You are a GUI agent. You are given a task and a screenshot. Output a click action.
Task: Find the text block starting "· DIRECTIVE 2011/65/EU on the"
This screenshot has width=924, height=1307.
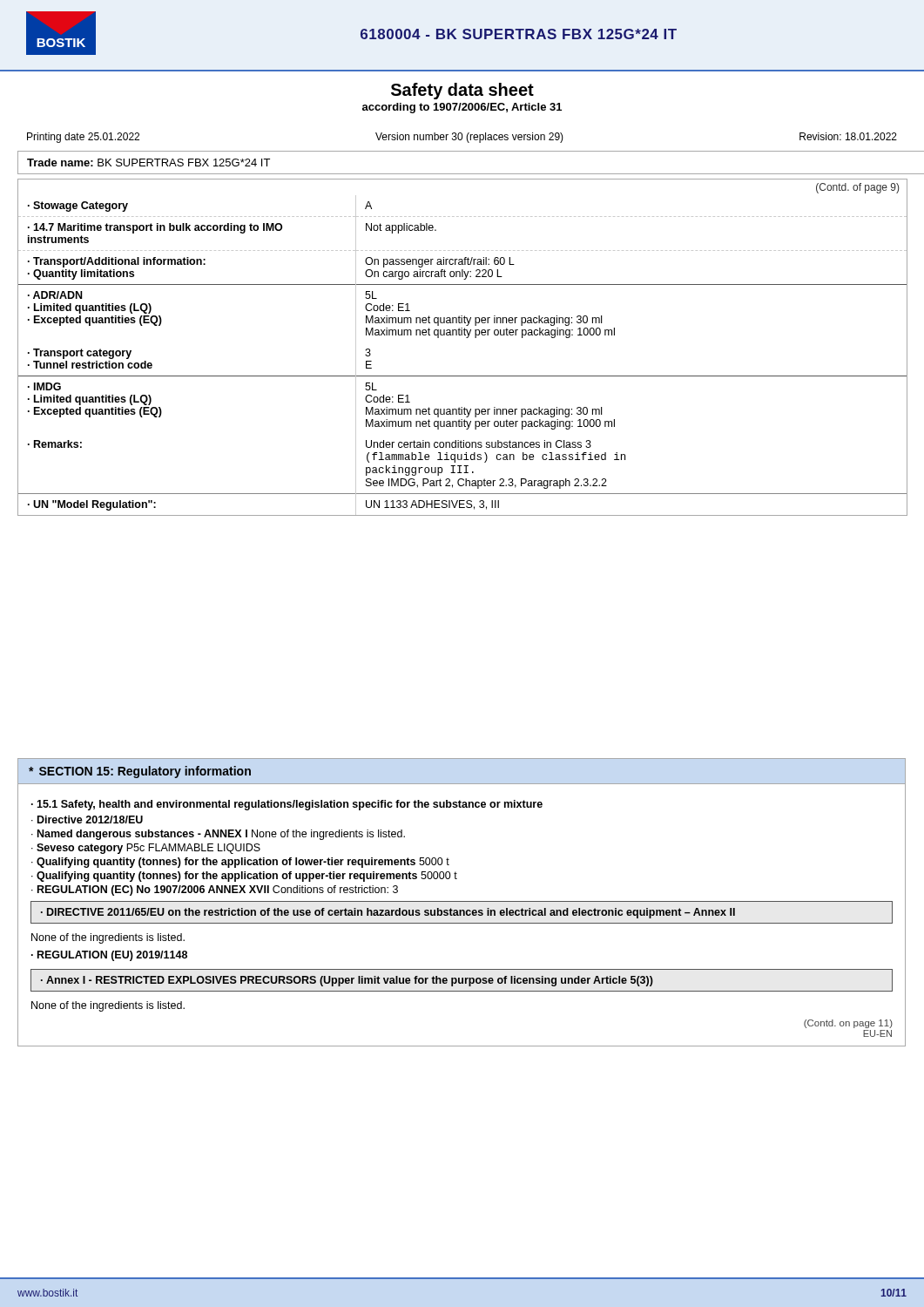(x=388, y=912)
